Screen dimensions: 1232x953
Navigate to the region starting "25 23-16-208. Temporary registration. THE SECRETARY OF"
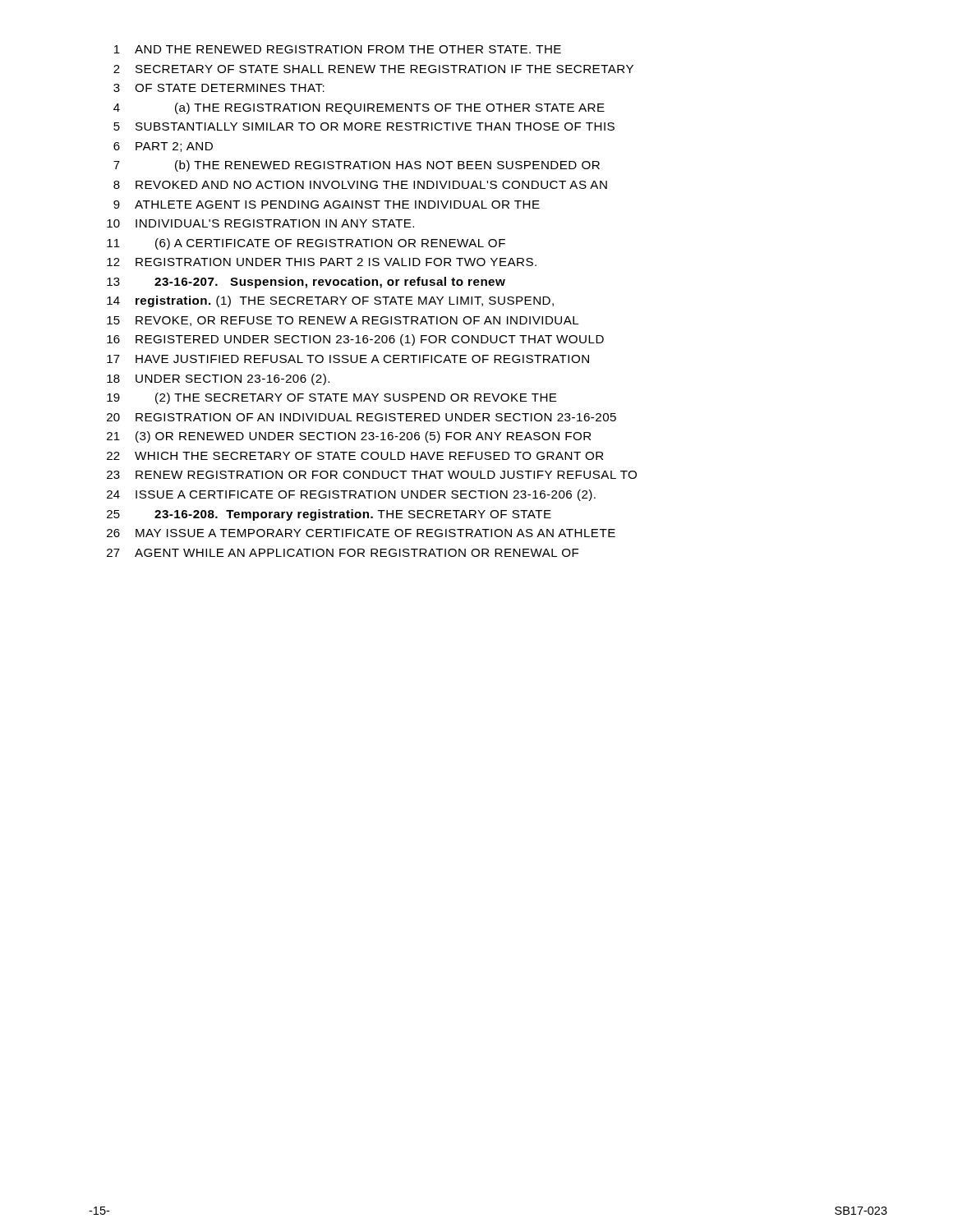point(488,514)
